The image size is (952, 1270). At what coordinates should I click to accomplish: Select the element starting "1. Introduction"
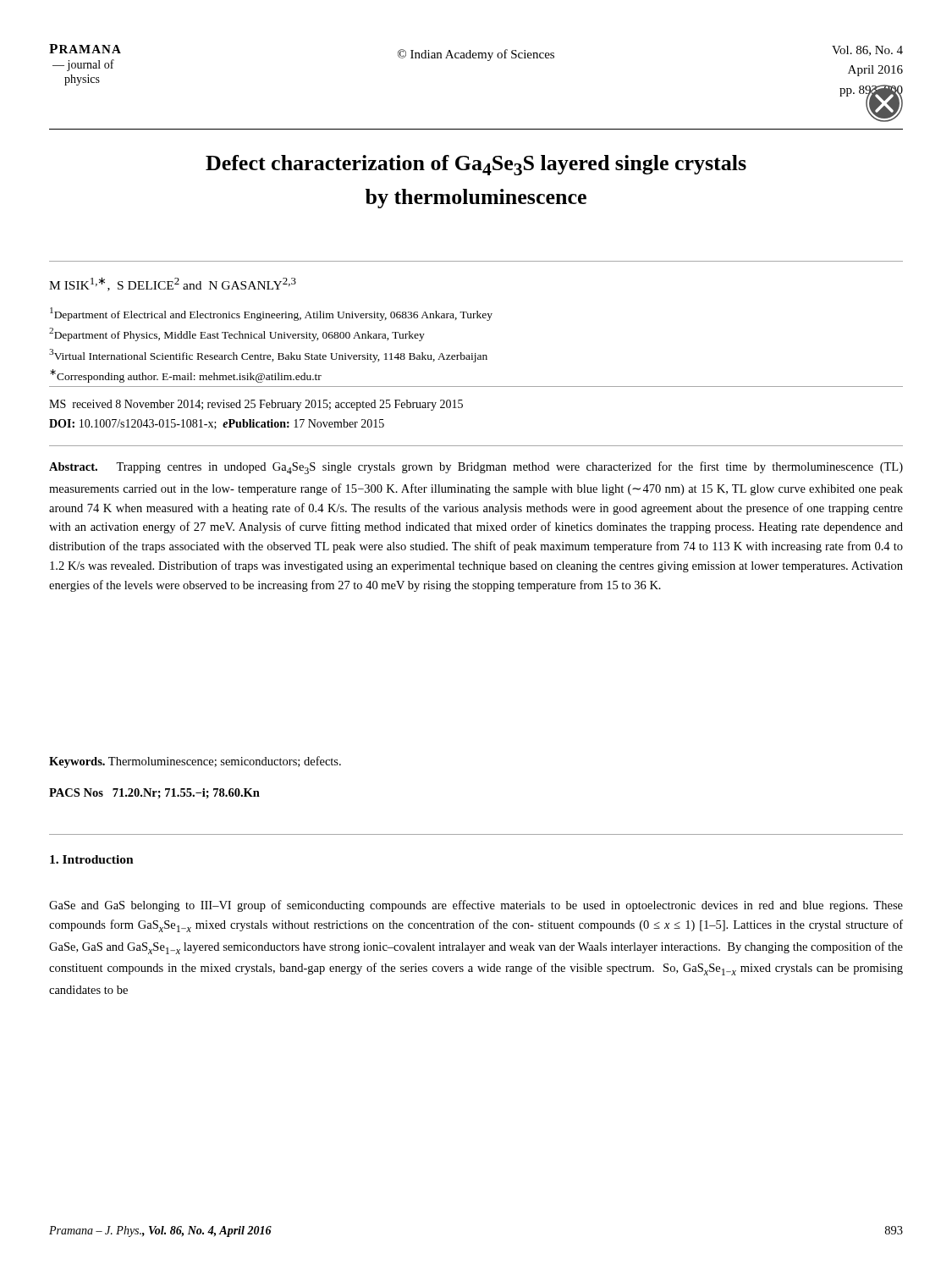click(91, 859)
